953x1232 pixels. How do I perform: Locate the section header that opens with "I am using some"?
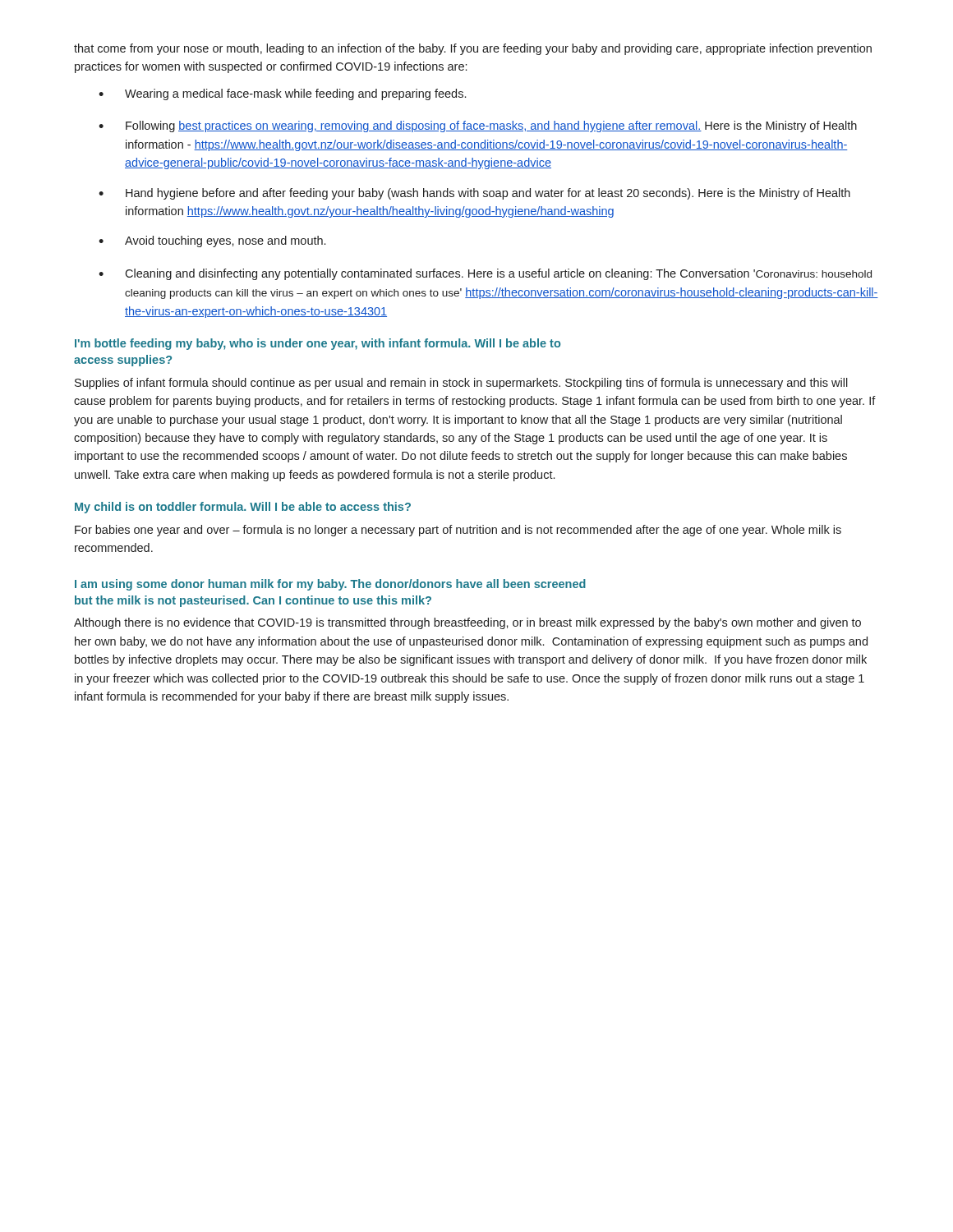point(330,592)
